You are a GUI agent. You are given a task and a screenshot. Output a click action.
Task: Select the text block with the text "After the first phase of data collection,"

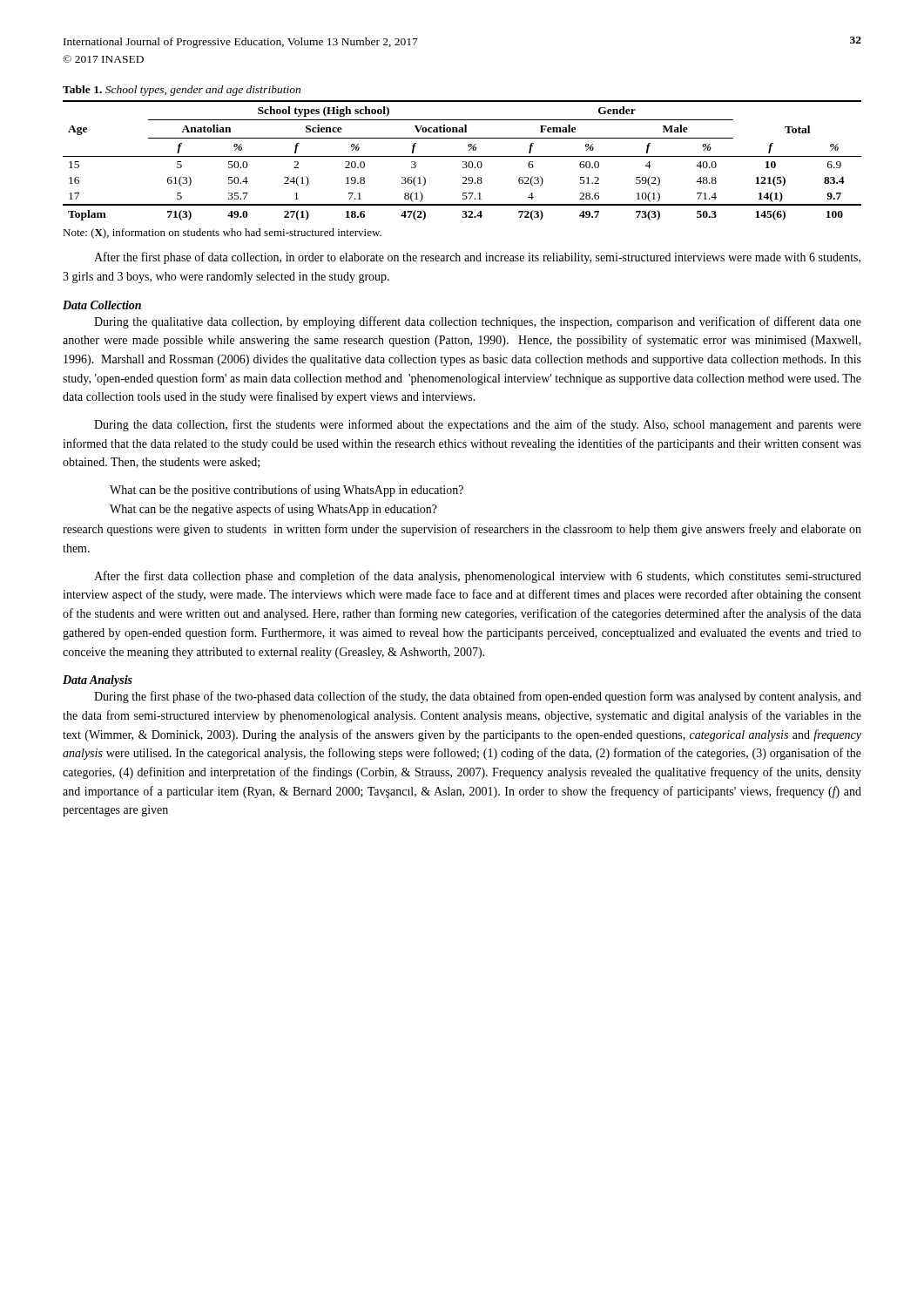click(x=462, y=267)
